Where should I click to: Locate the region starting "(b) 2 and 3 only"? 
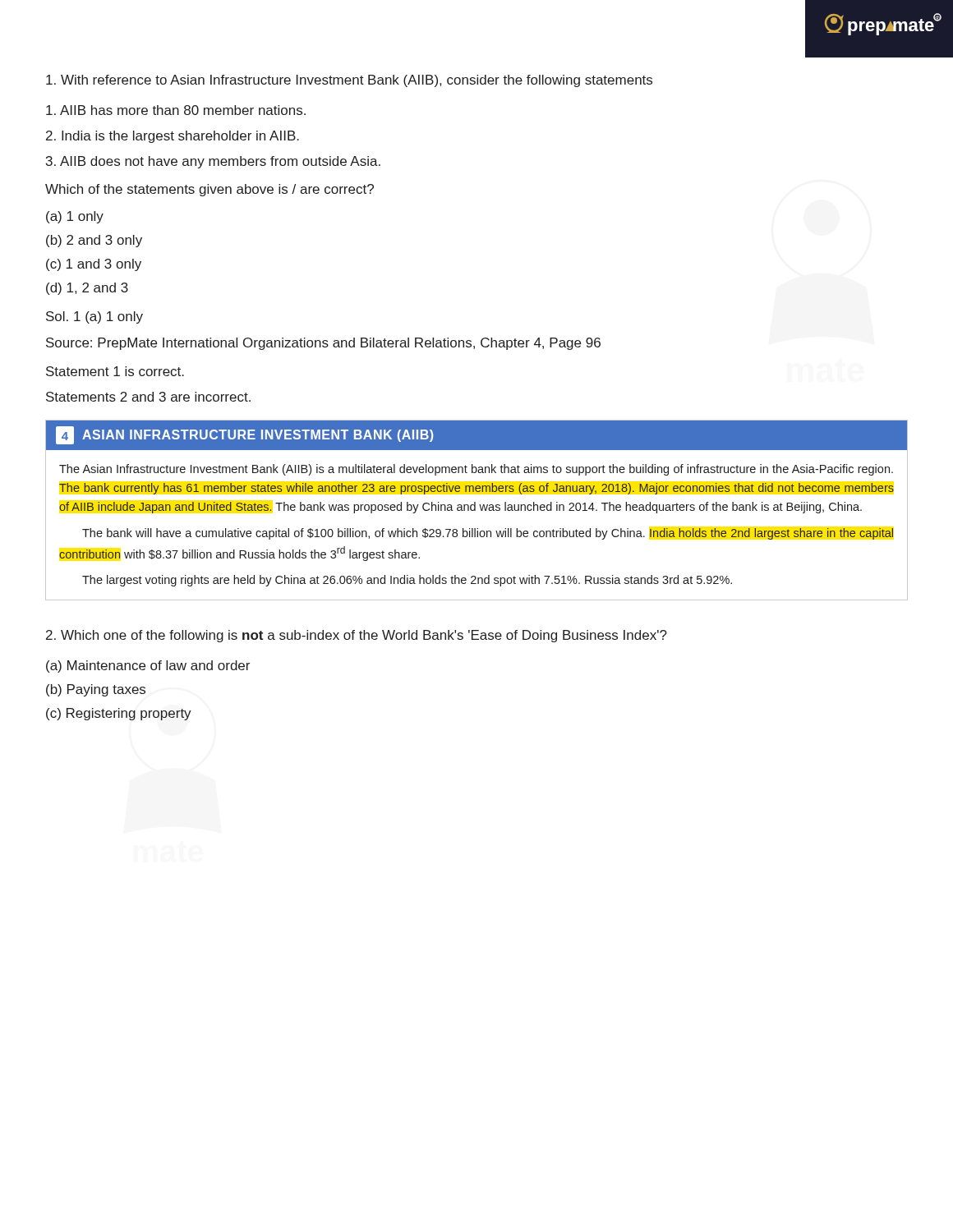tap(94, 240)
